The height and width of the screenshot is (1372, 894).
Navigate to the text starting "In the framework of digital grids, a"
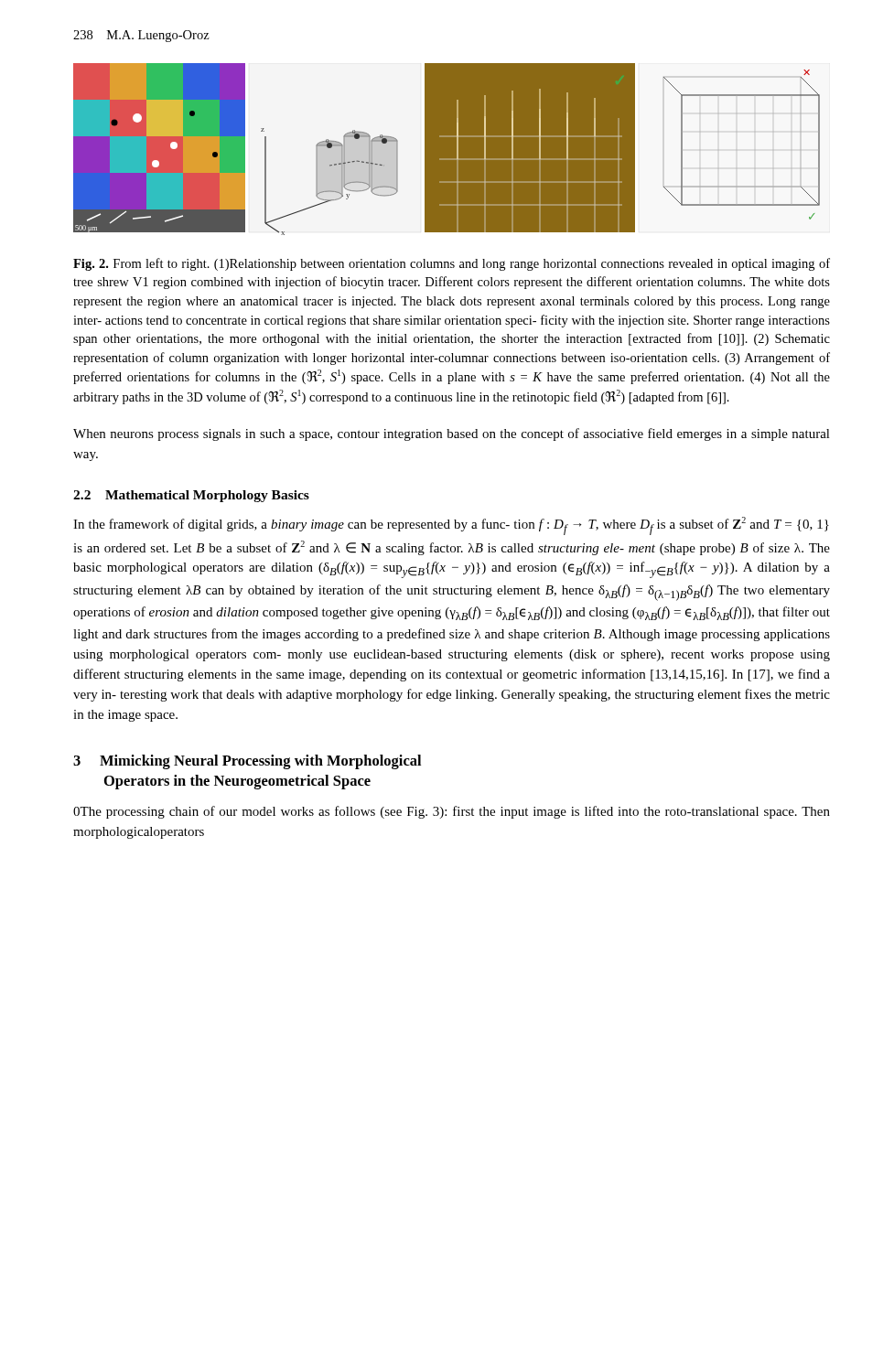tap(452, 618)
